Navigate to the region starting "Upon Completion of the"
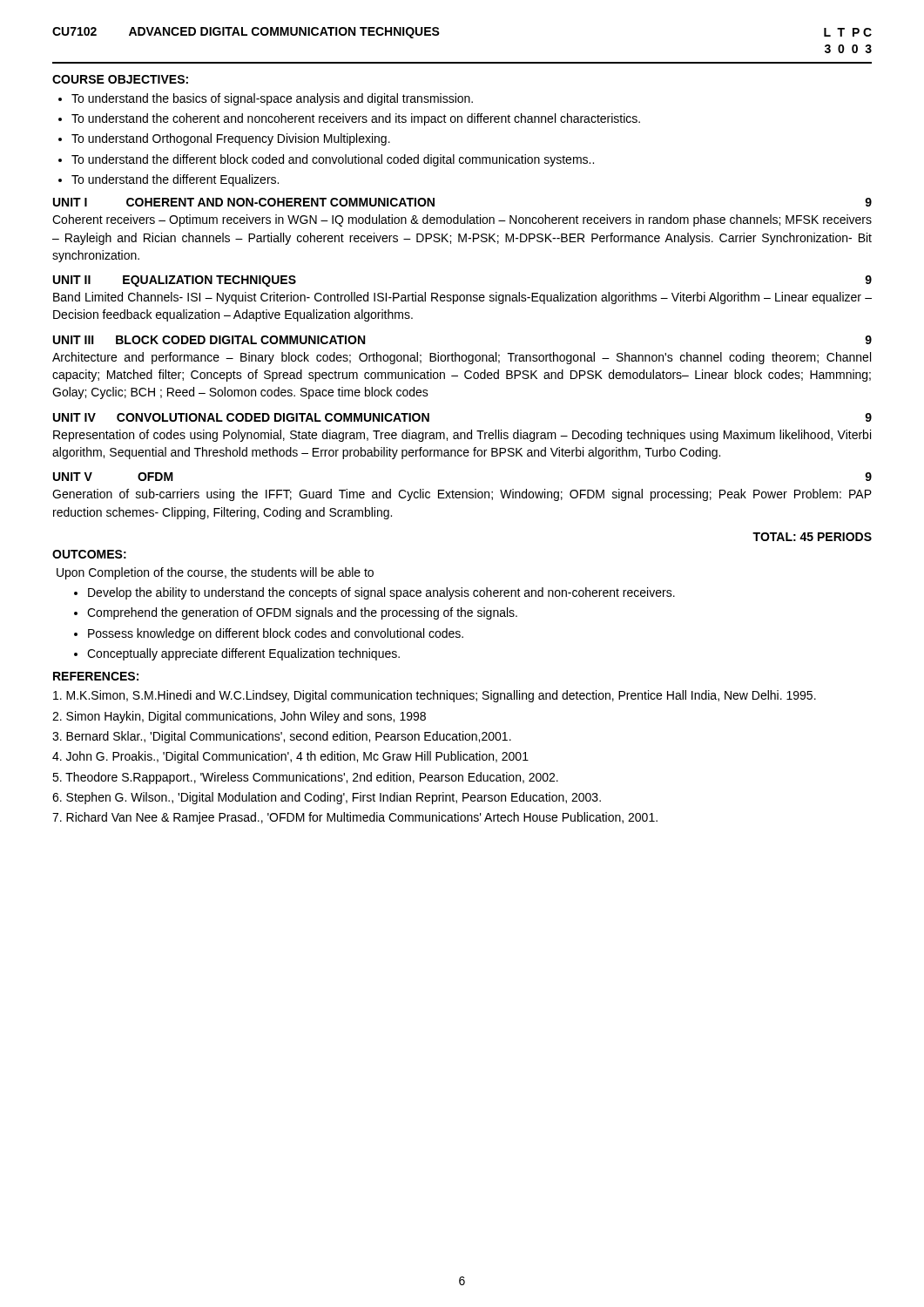 point(213,572)
